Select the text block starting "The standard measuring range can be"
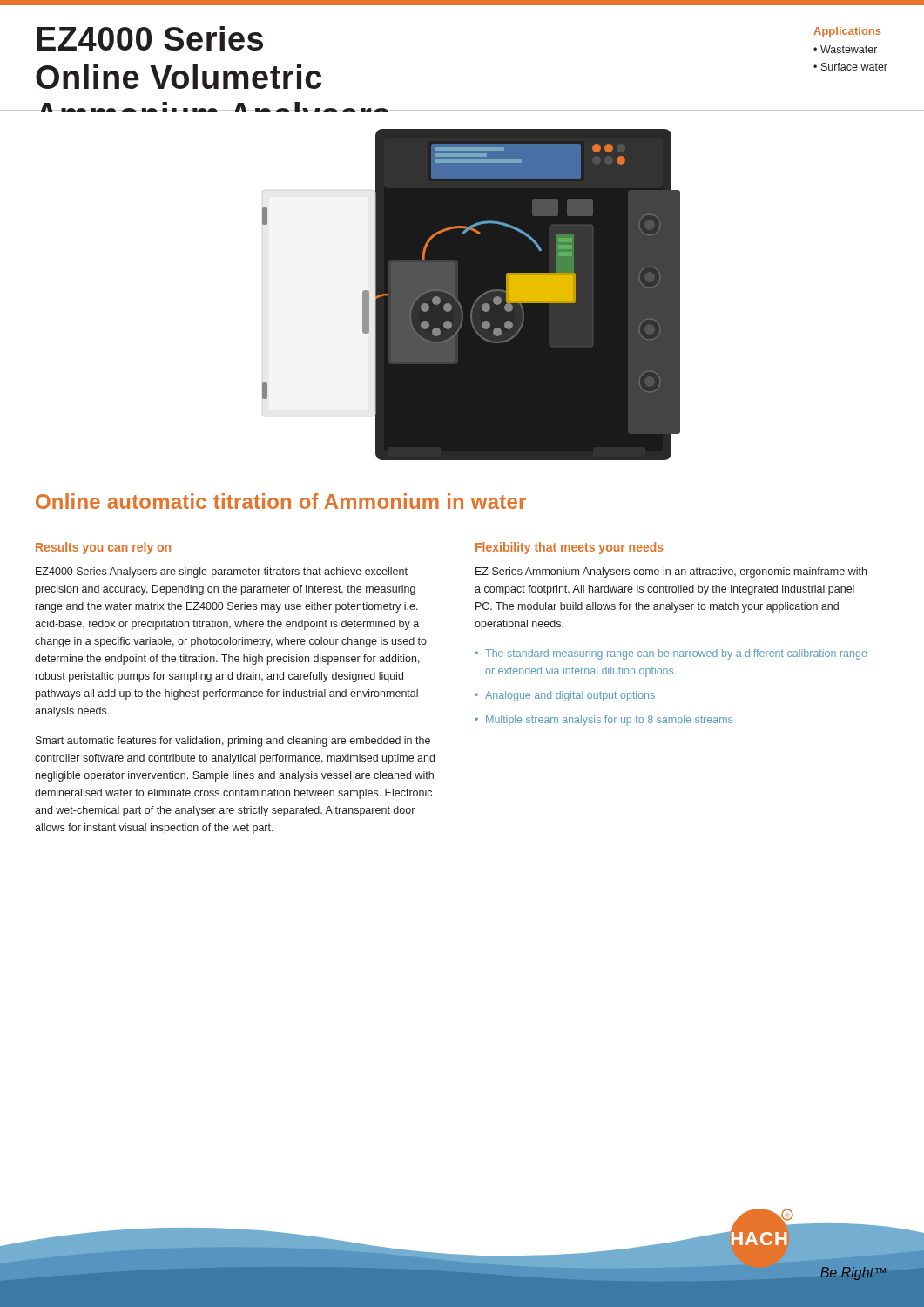This screenshot has width=924, height=1307. coord(675,662)
